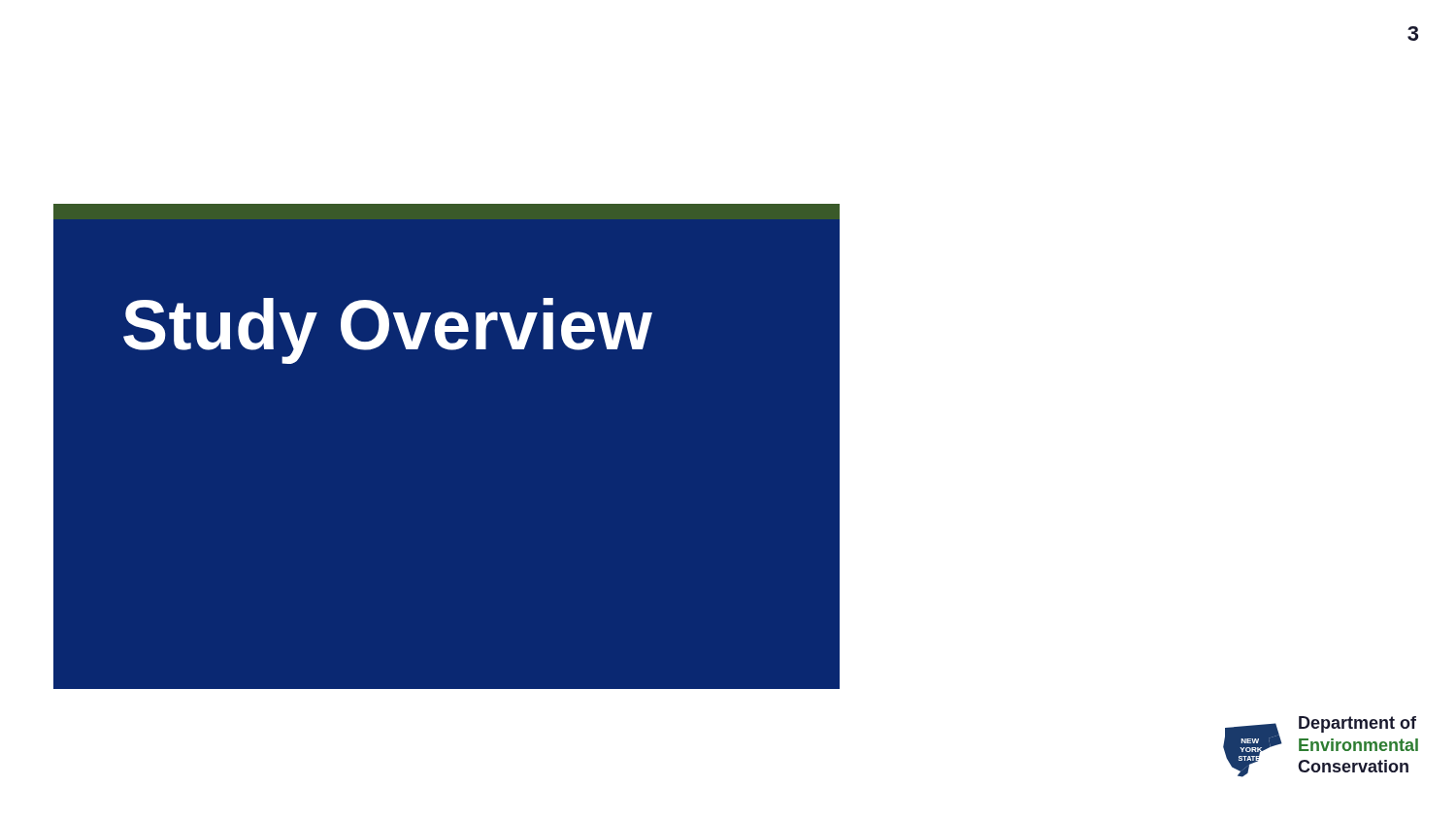This screenshot has width=1456, height=819.
Task: Select the logo
Action: pyautogui.click(x=1318, y=745)
